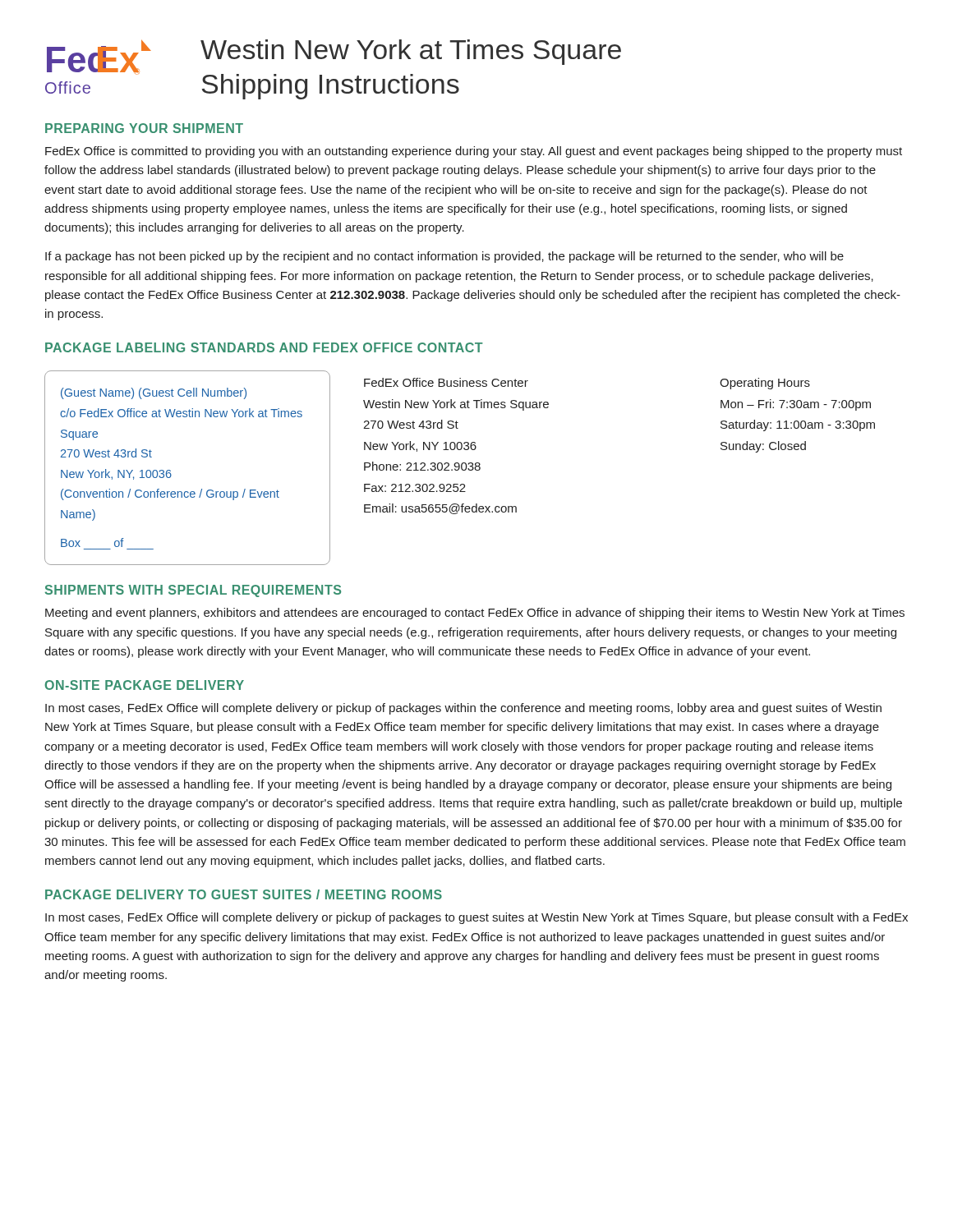Screen dimensions: 1232x953
Task: Locate the block of text that opens with "Operating Hours Mon"
Action: tap(798, 414)
